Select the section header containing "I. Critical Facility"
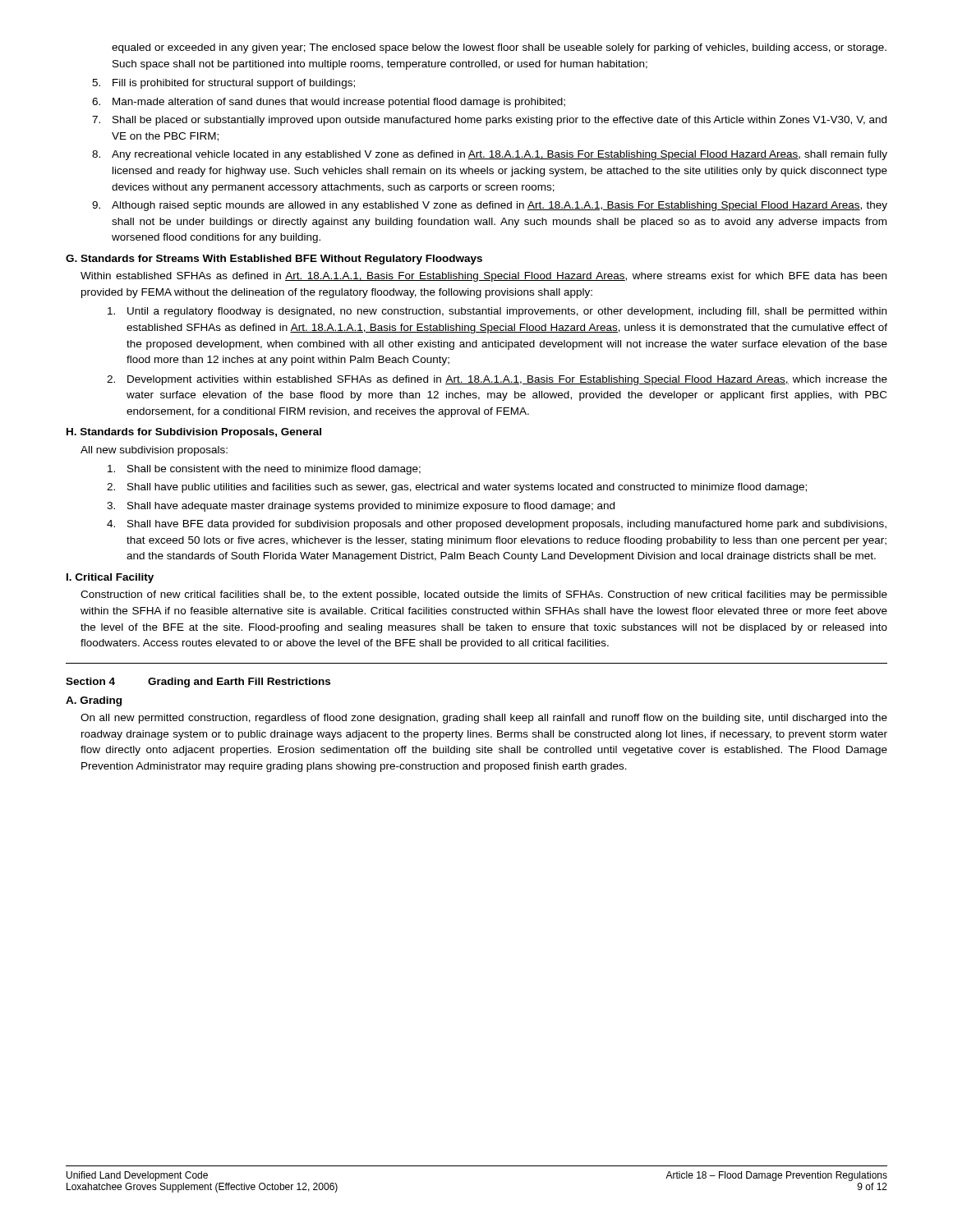953x1232 pixels. point(110,578)
